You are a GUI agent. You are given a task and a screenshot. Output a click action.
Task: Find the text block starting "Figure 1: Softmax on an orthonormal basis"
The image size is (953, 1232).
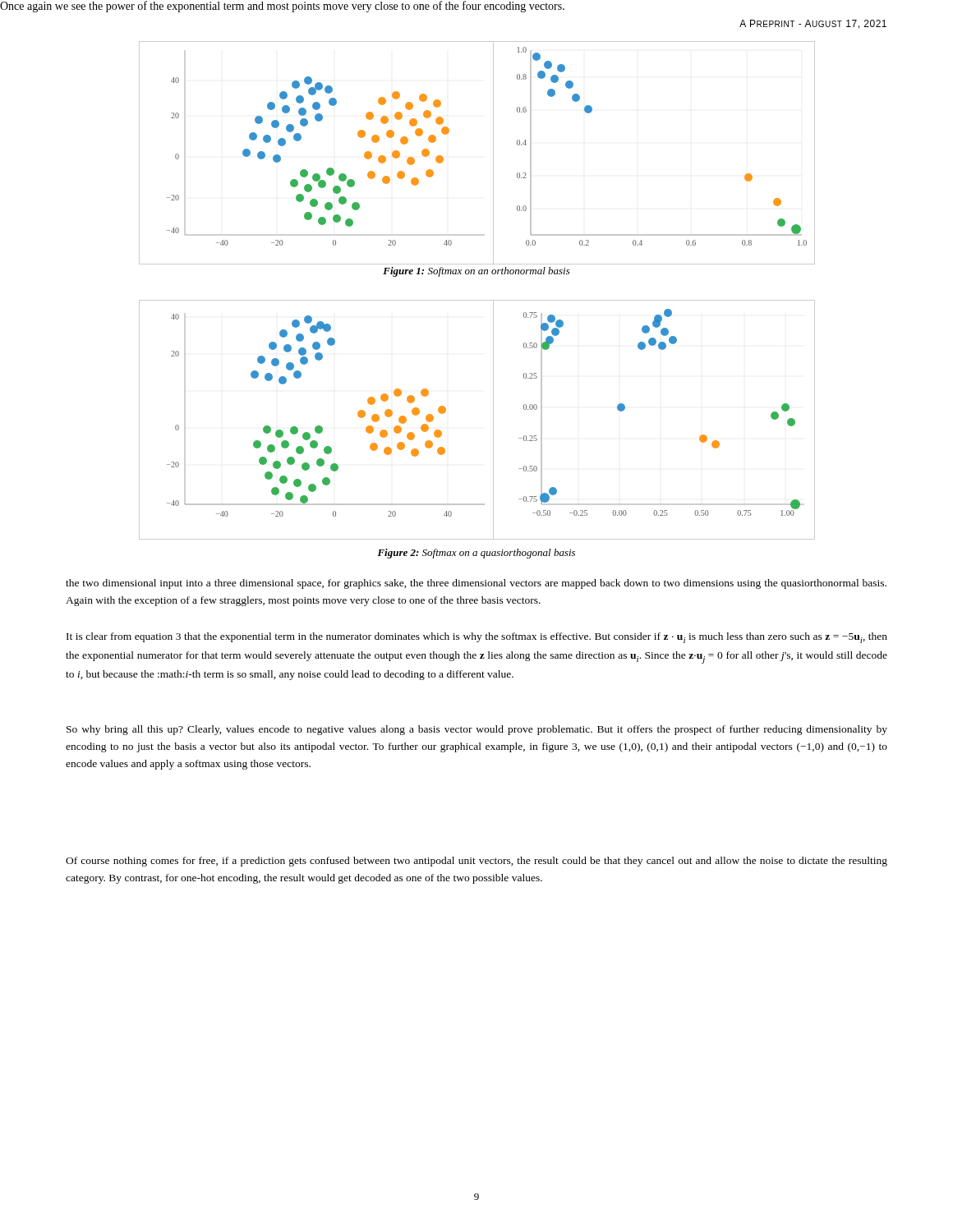click(x=476, y=271)
